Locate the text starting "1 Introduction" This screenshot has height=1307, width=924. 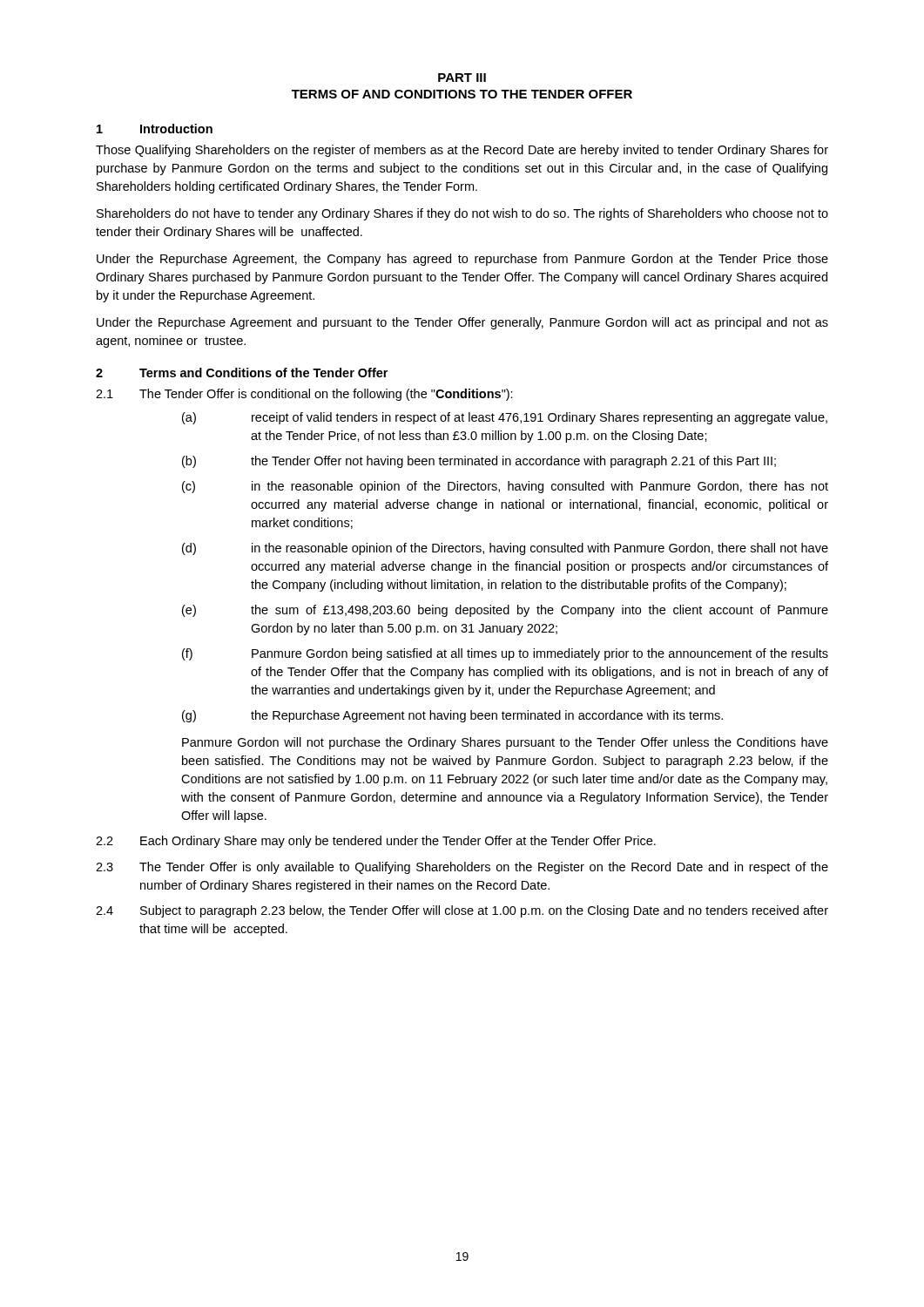(154, 129)
